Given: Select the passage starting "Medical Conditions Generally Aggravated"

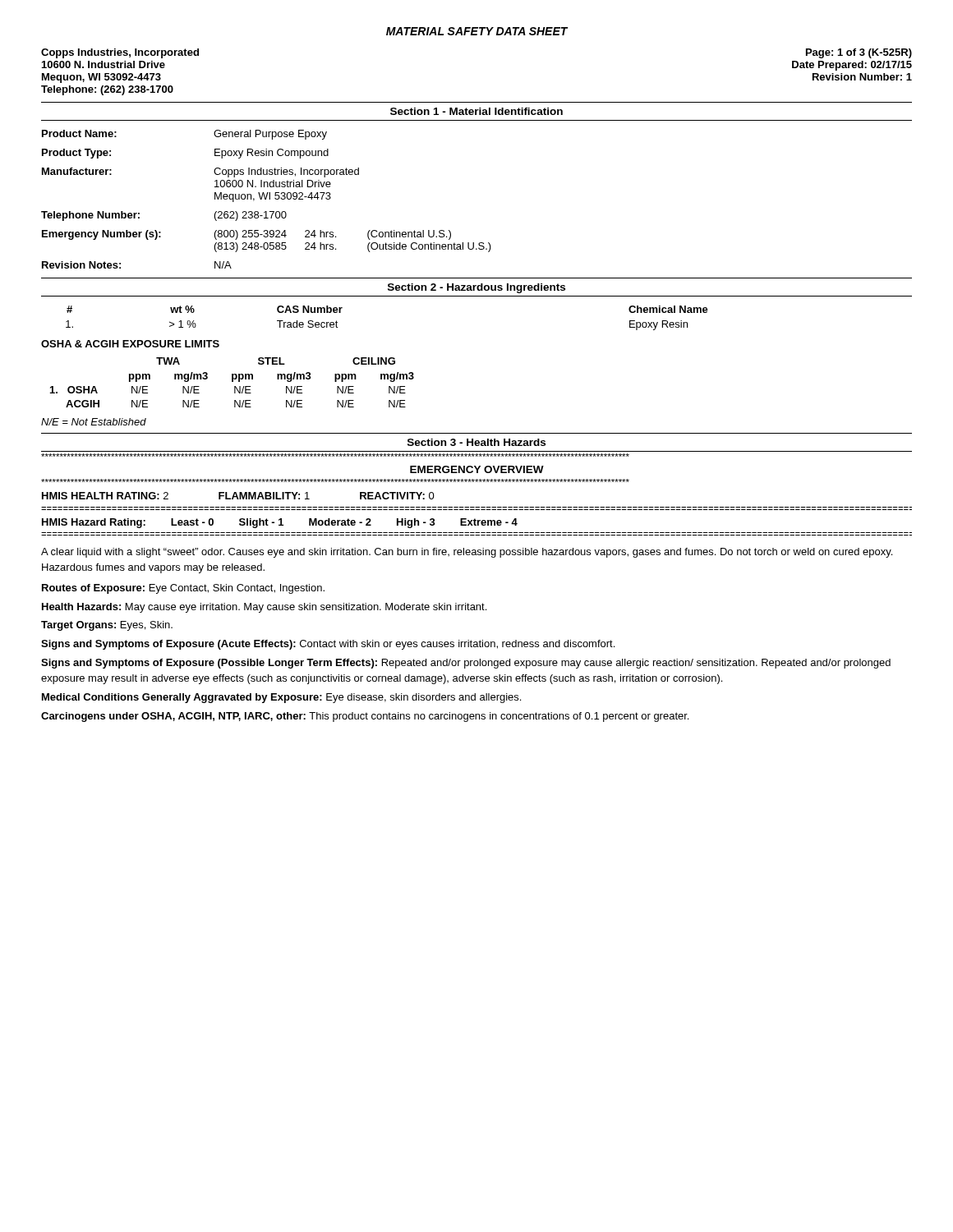Looking at the screenshot, I should click(282, 697).
